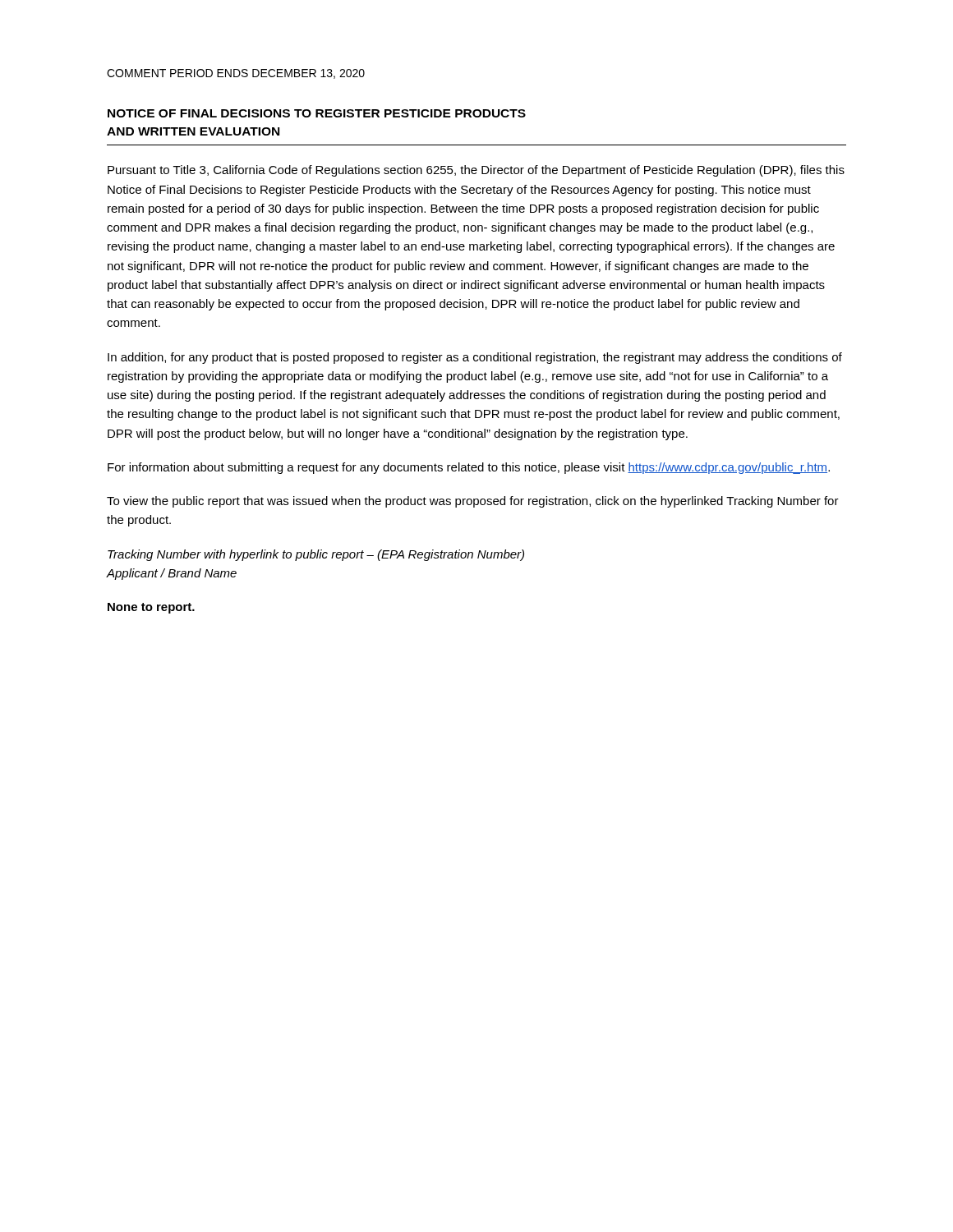Find the passage starting "To view the public report"
953x1232 pixels.
coord(473,510)
